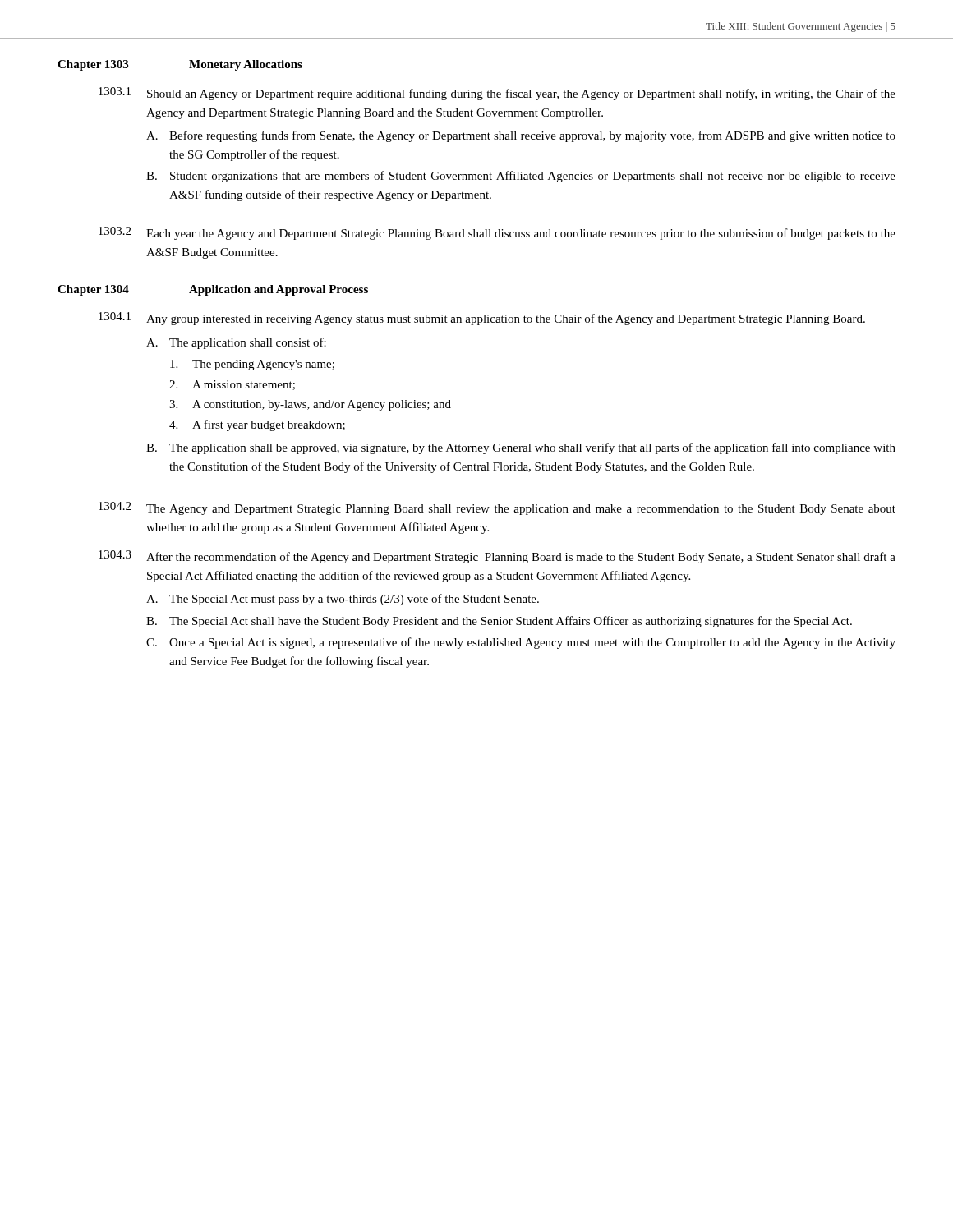Where is the passage that starts "A. The application shall consist"?

tap(236, 343)
